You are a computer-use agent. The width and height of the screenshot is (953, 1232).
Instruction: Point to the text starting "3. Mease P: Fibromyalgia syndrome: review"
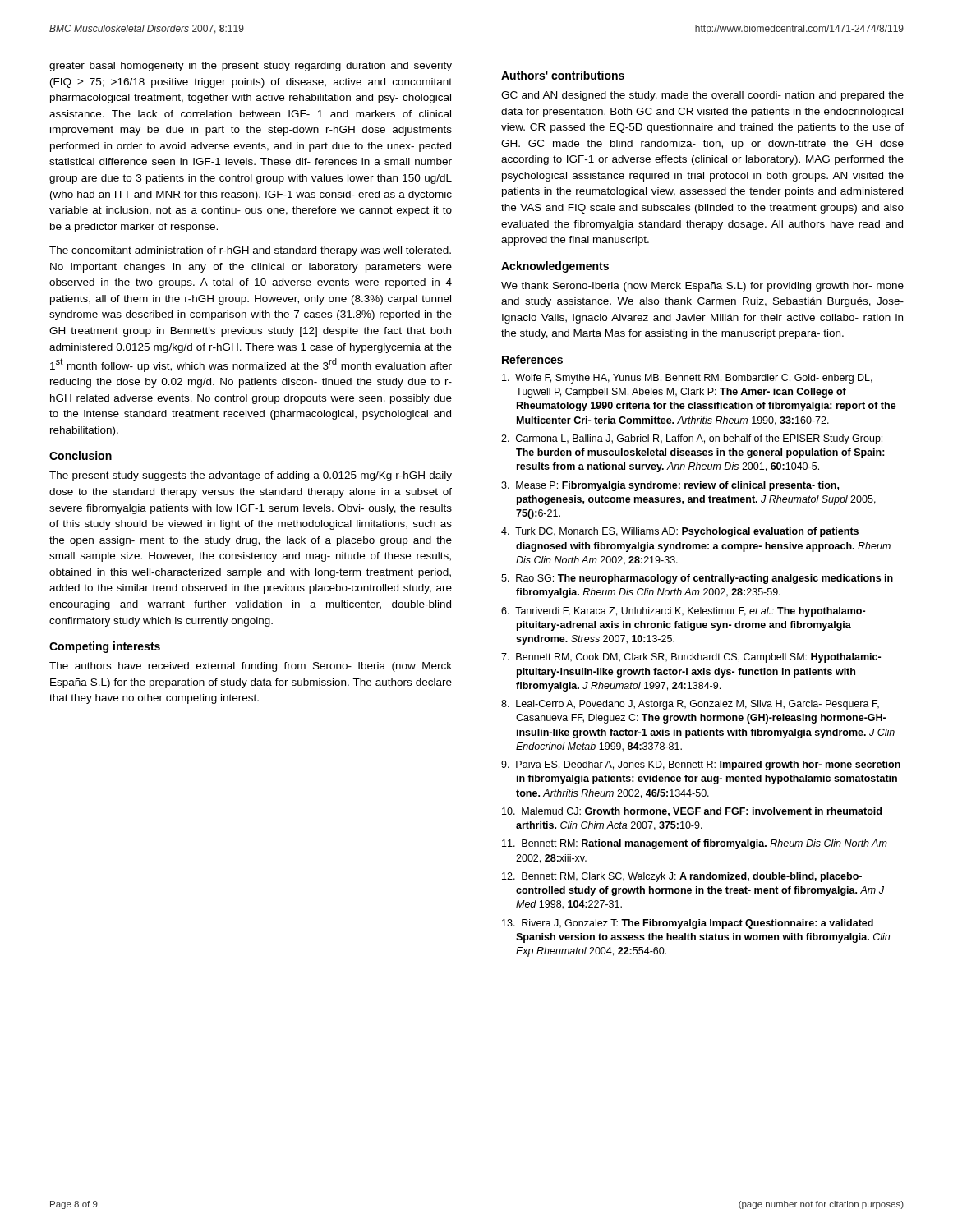click(689, 499)
